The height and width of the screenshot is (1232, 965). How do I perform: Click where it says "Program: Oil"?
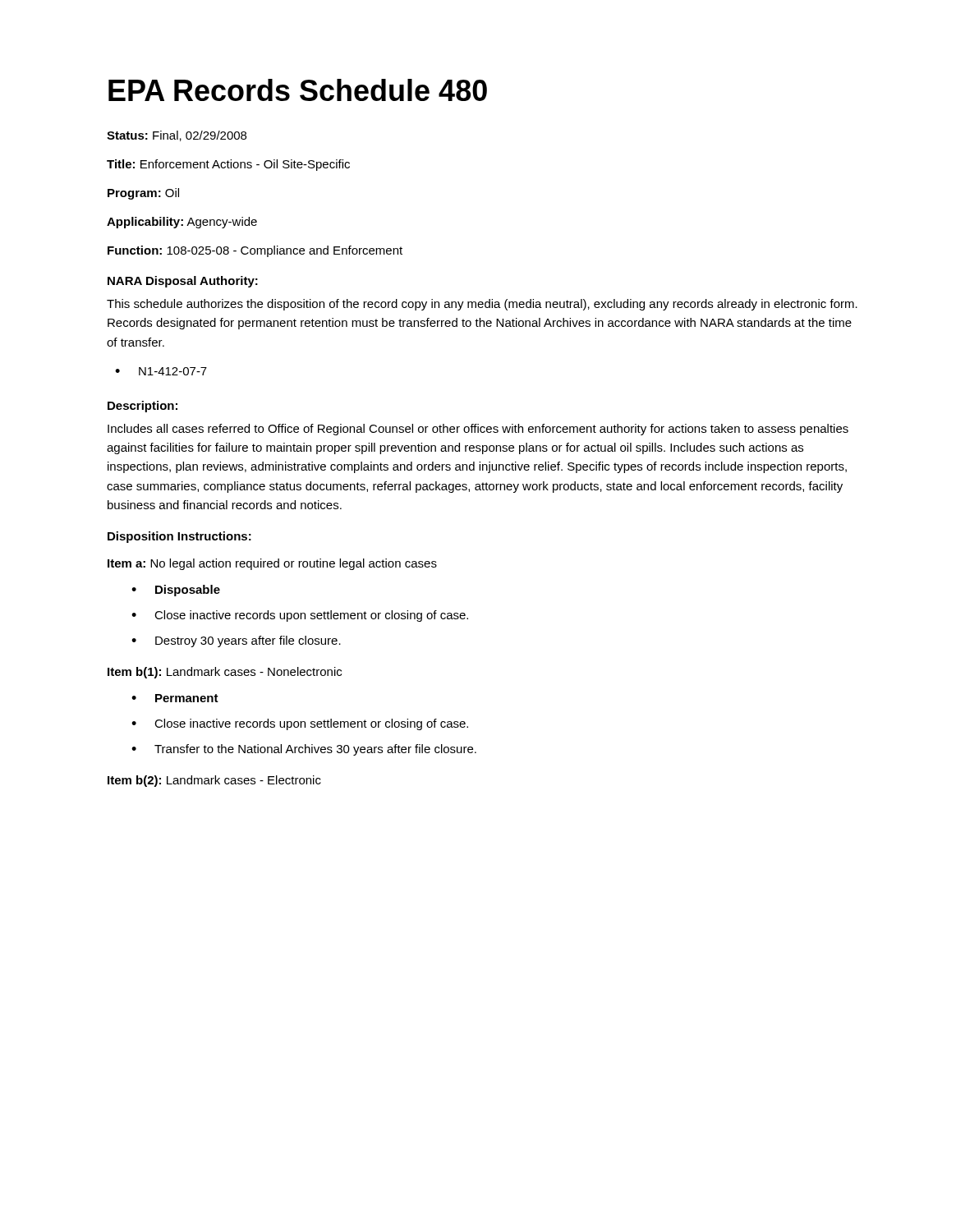coord(143,193)
